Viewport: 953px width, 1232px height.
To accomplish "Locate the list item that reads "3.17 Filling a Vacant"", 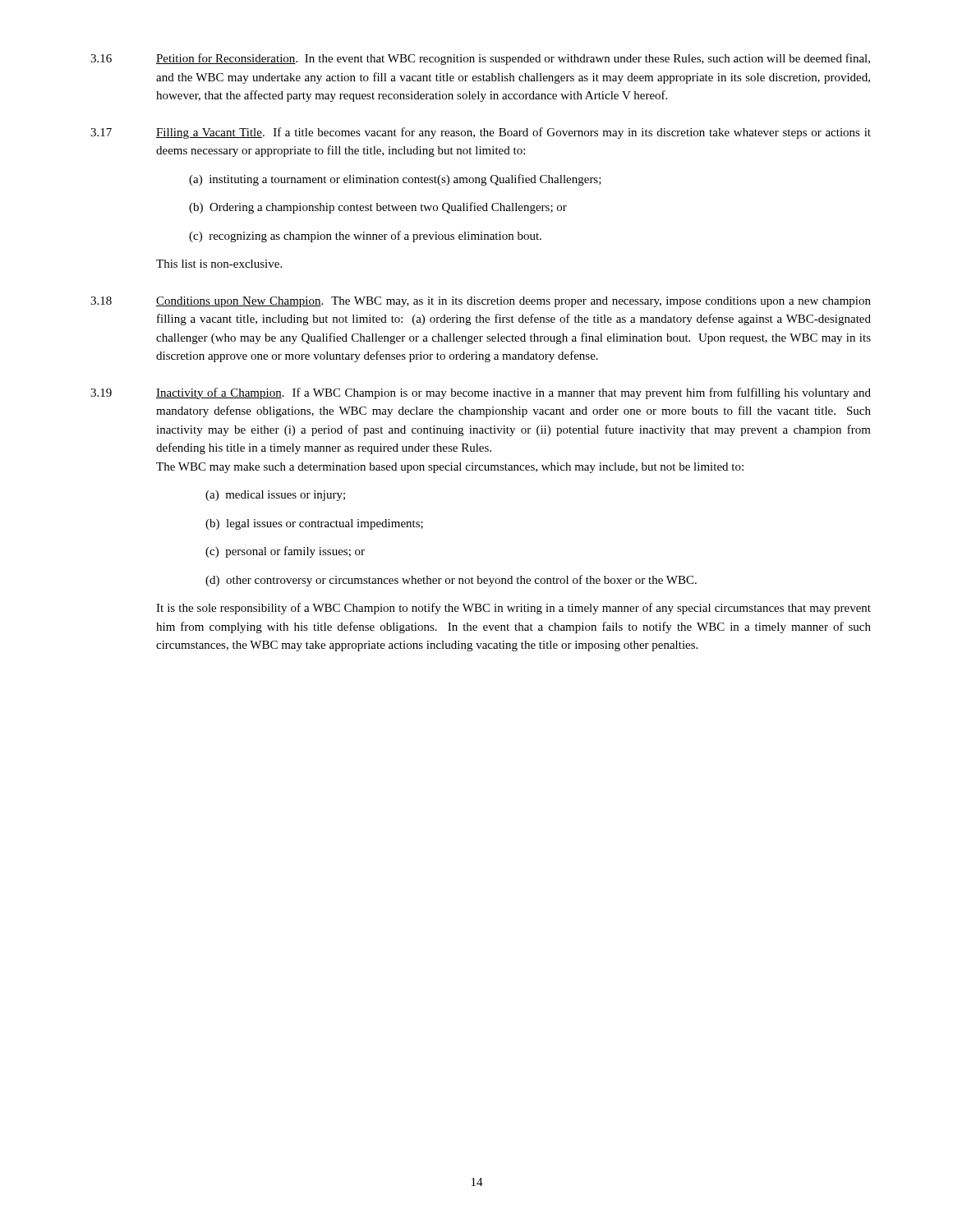I will [481, 198].
